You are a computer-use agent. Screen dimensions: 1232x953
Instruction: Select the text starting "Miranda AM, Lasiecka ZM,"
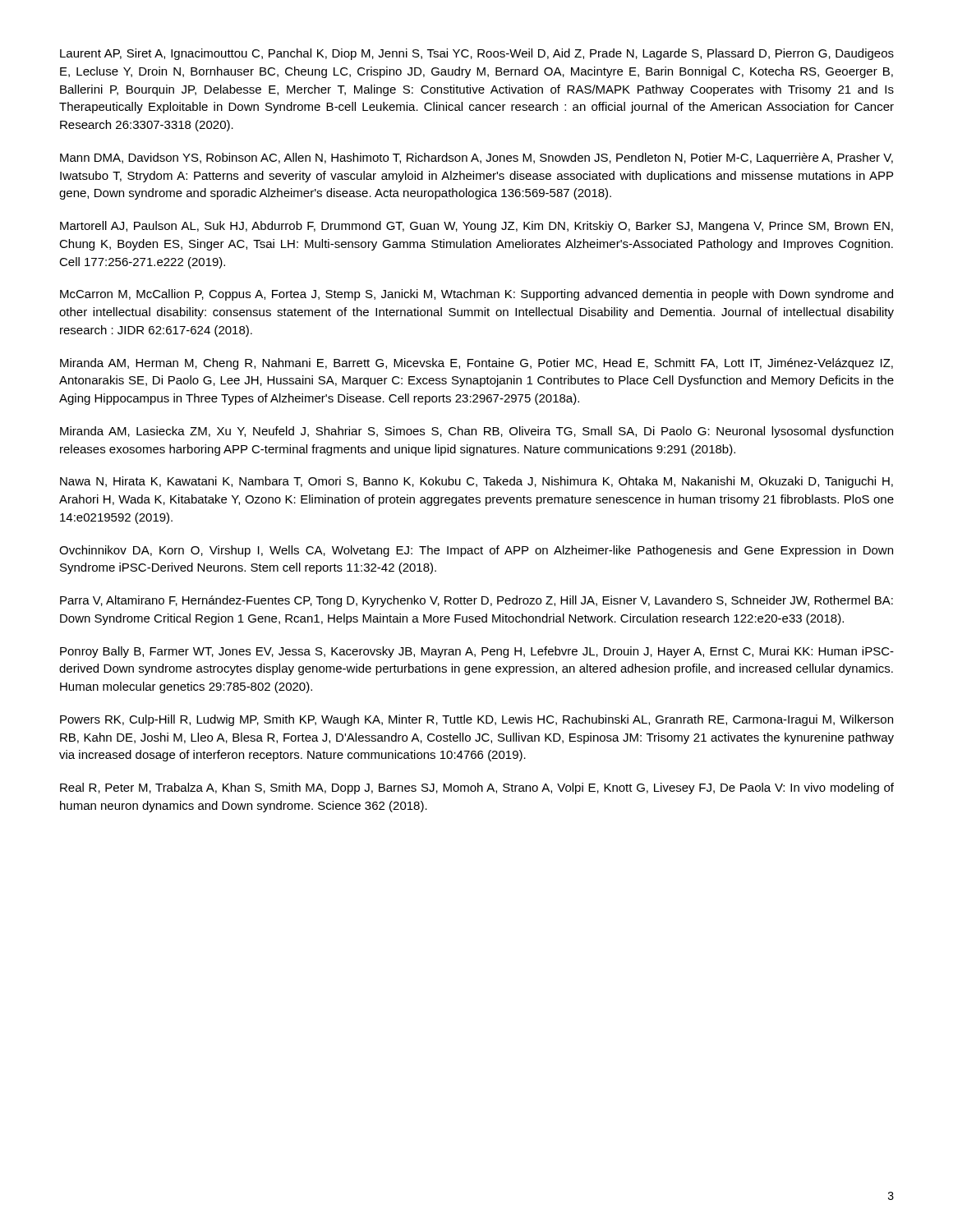pyautogui.click(x=476, y=440)
